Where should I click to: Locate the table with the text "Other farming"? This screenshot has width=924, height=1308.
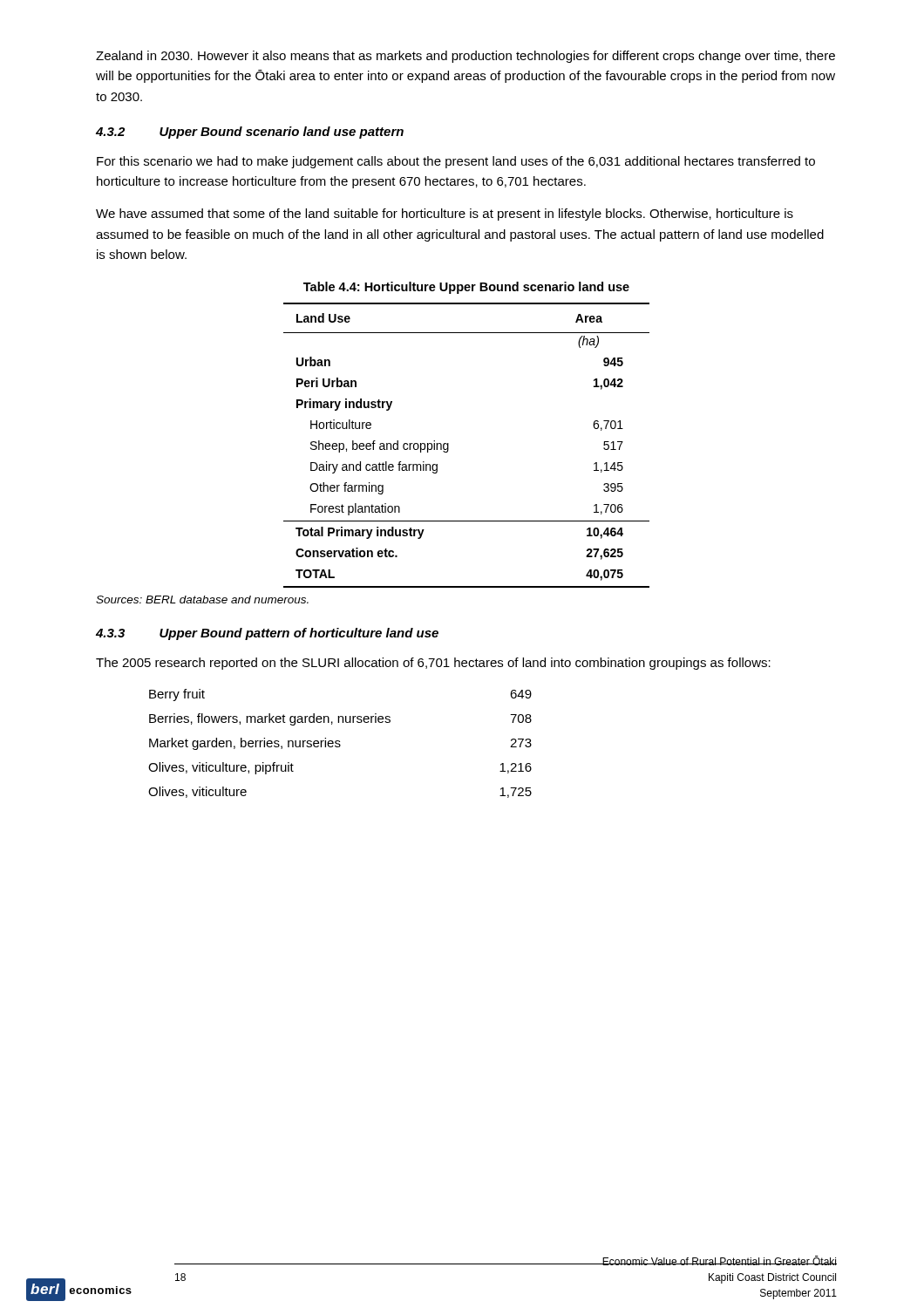coord(466,445)
